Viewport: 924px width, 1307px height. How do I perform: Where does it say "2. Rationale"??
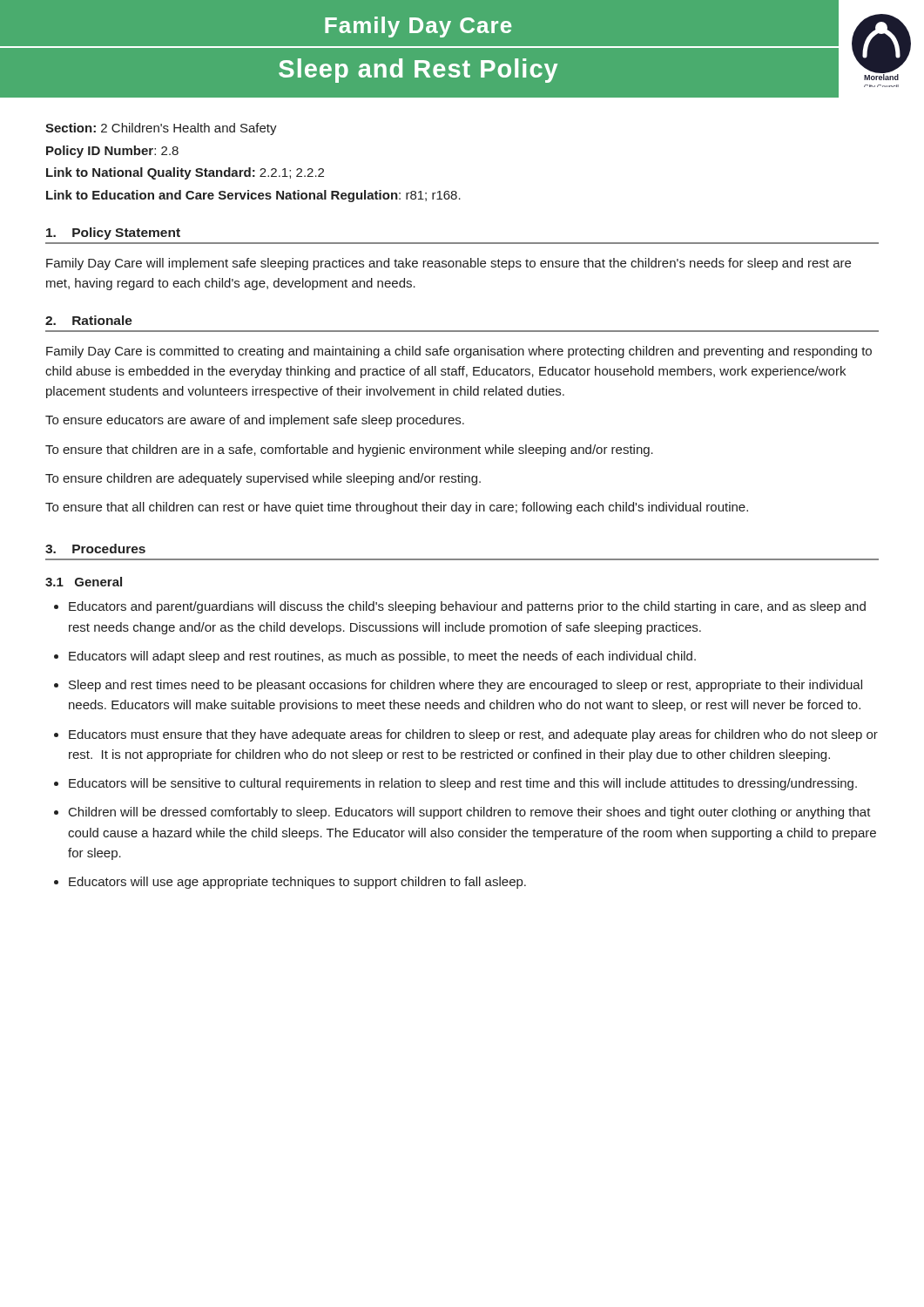click(x=89, y=320)
